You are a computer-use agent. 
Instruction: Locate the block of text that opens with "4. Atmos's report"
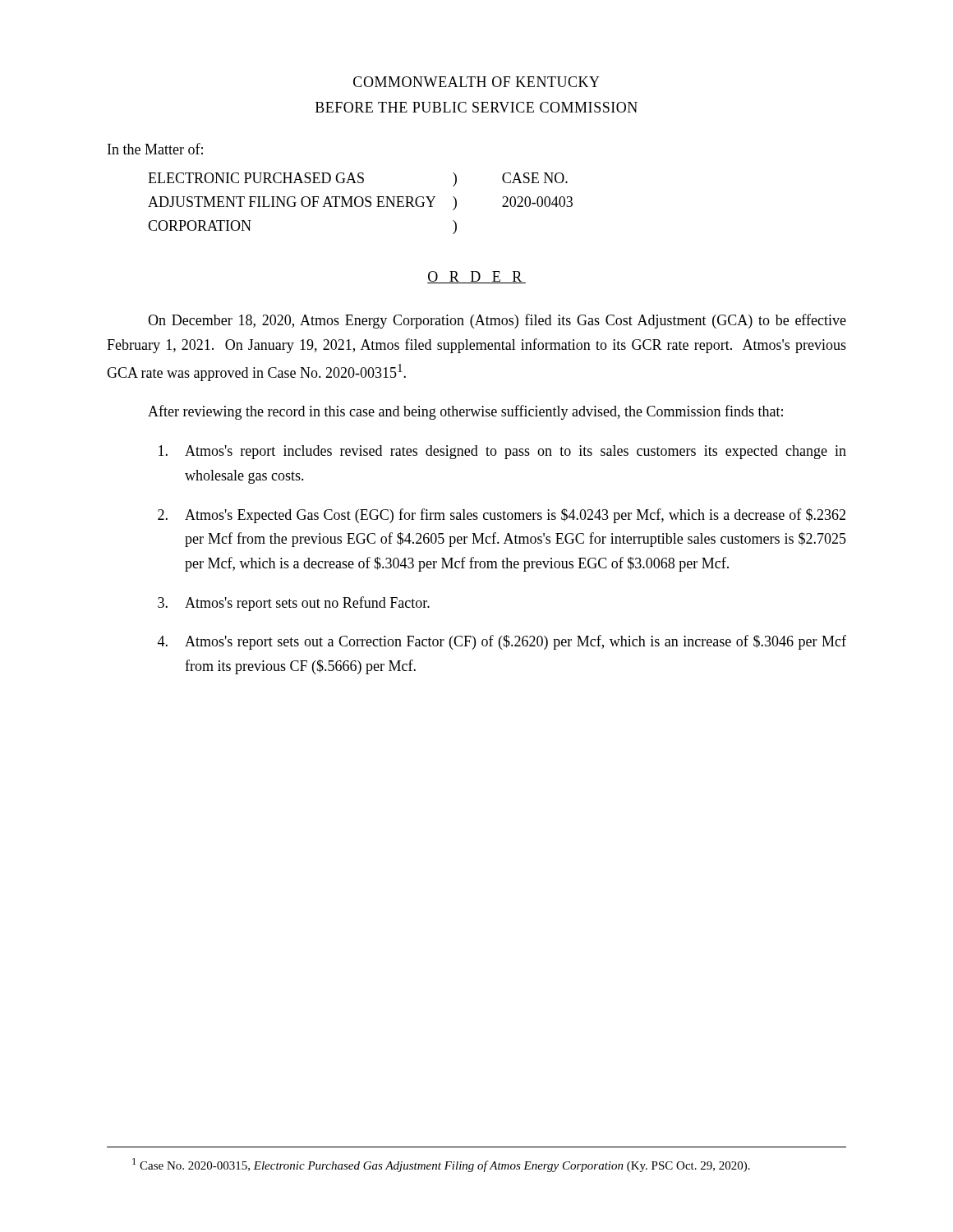(x=476, y=655)
